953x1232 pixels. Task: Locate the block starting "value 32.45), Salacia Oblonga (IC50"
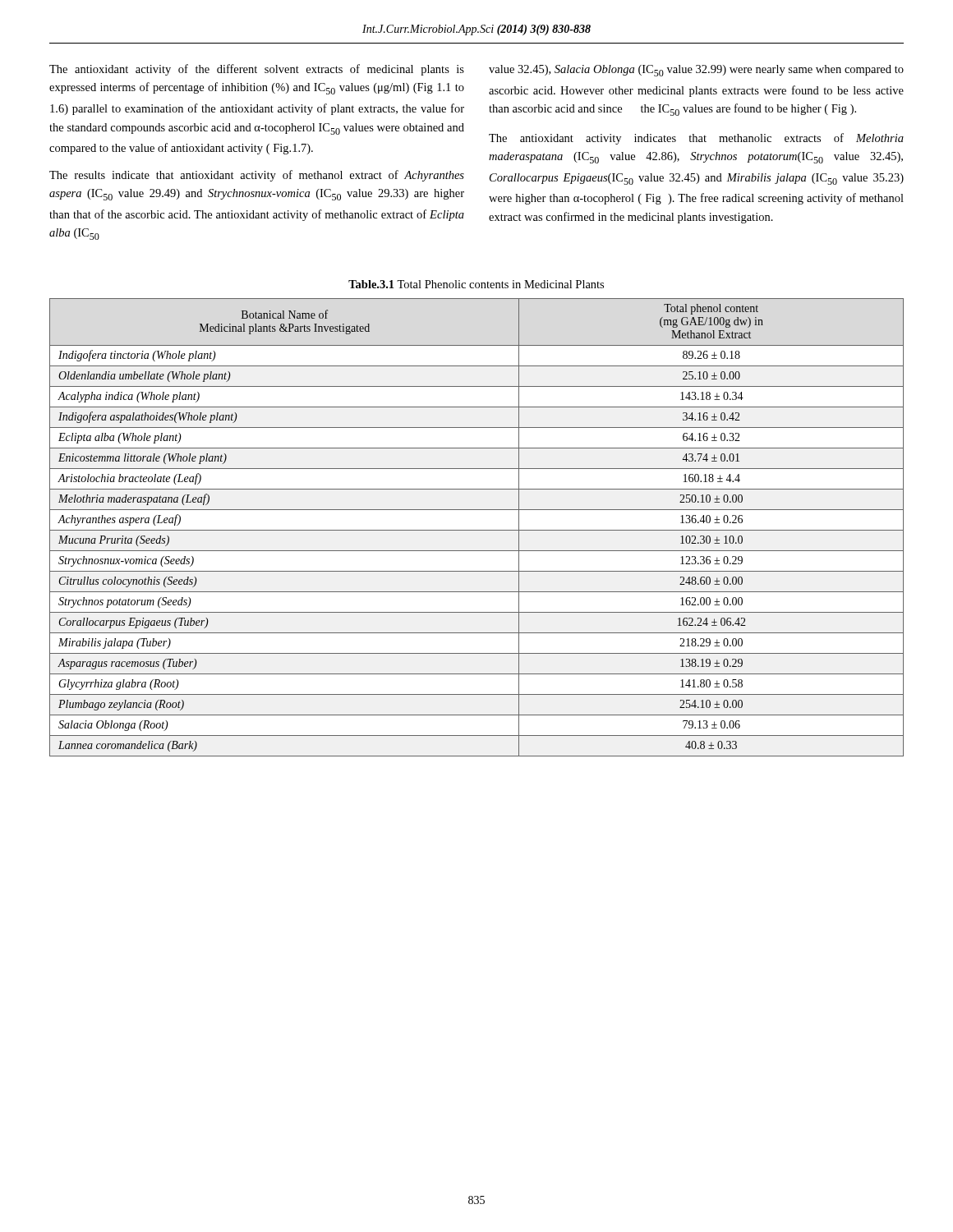[696, 143]
